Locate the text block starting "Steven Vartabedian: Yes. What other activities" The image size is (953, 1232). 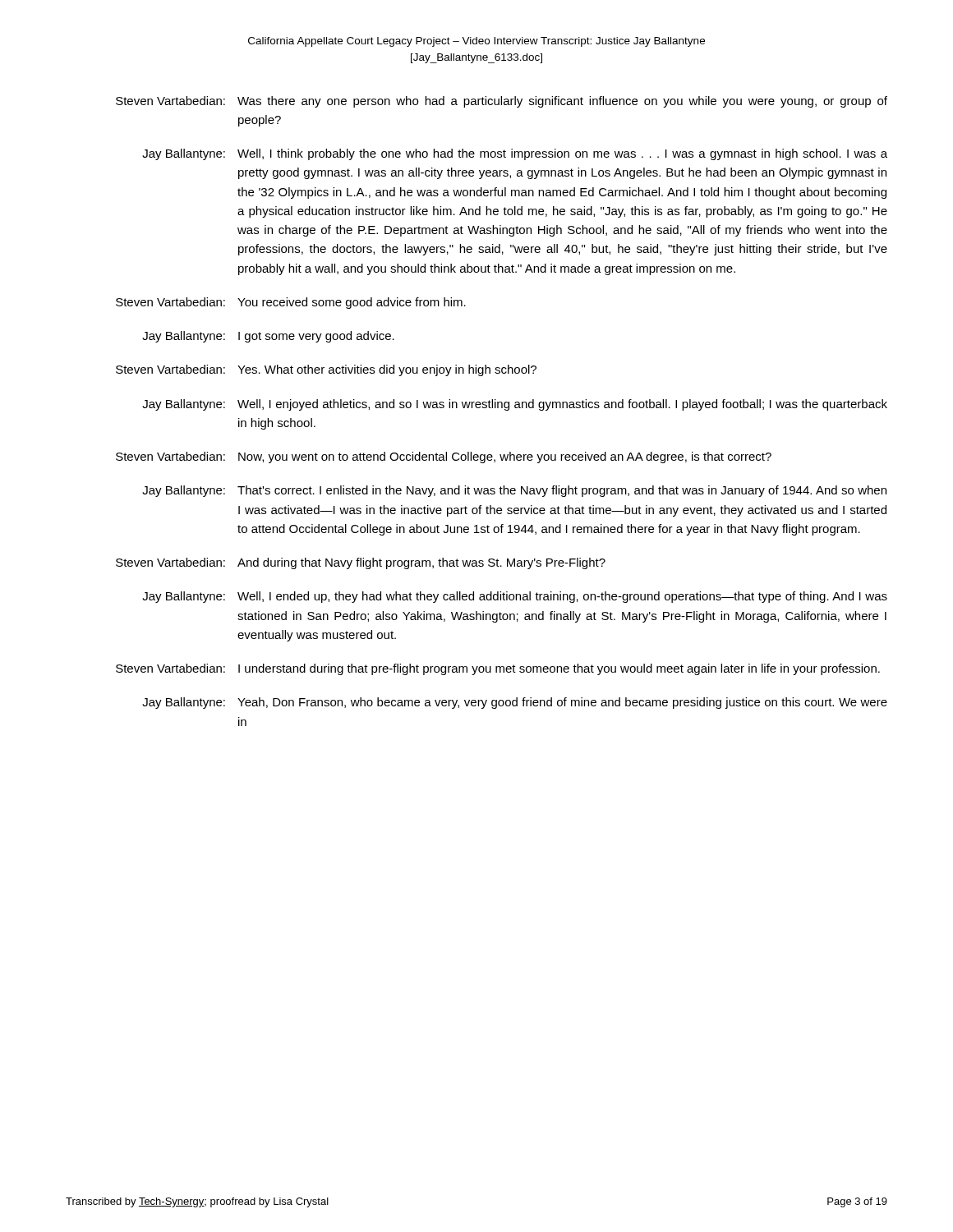pyautogui.click(x=476, y=370)
